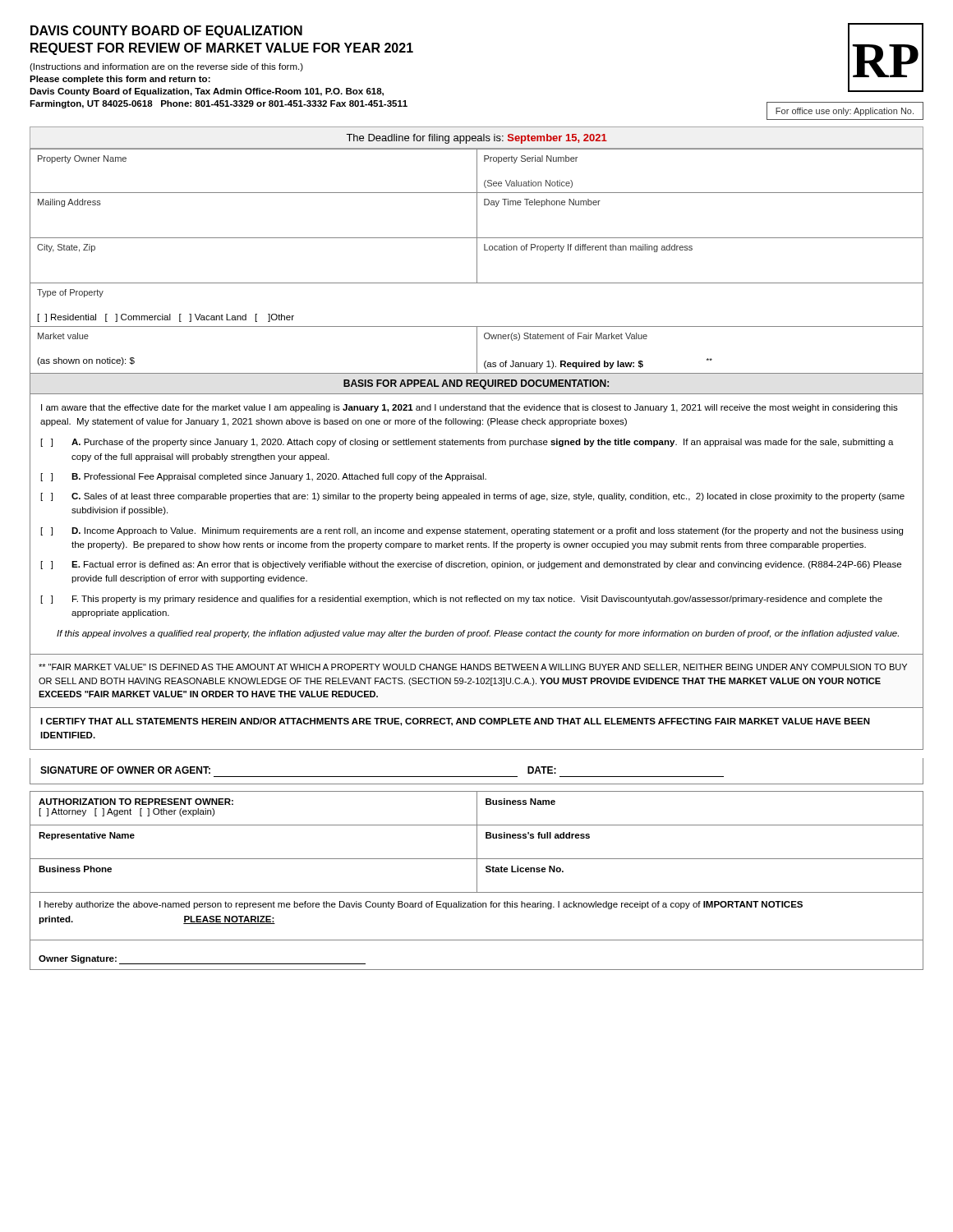This screenshot has width=953, height=1232.
Task: Find the passage starting "BASIS FOR APPEAL AND REQUIRED DOCUMENTATION:"
Action: (476, 383)
